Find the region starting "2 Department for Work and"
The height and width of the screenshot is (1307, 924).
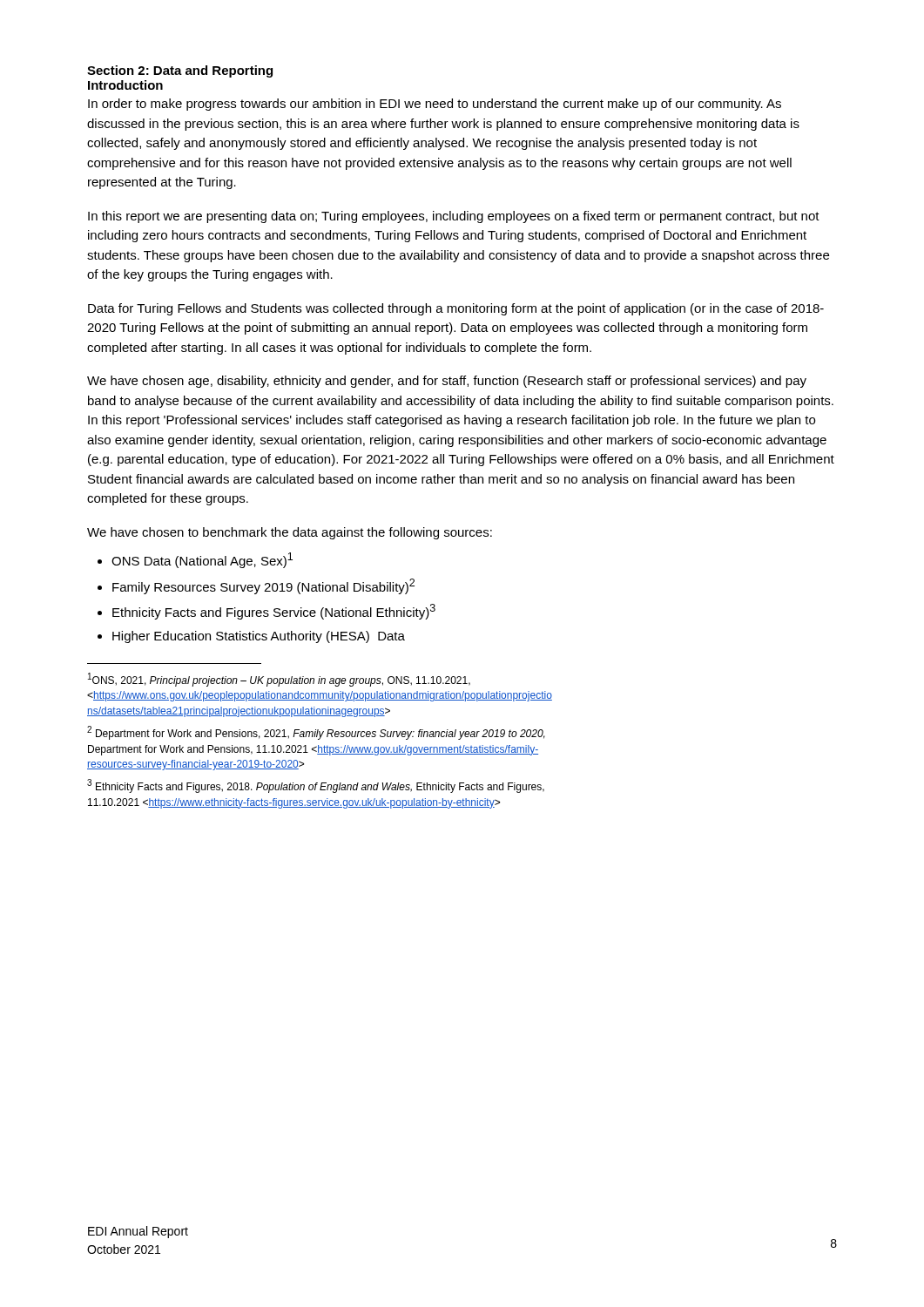pos(317,748)
